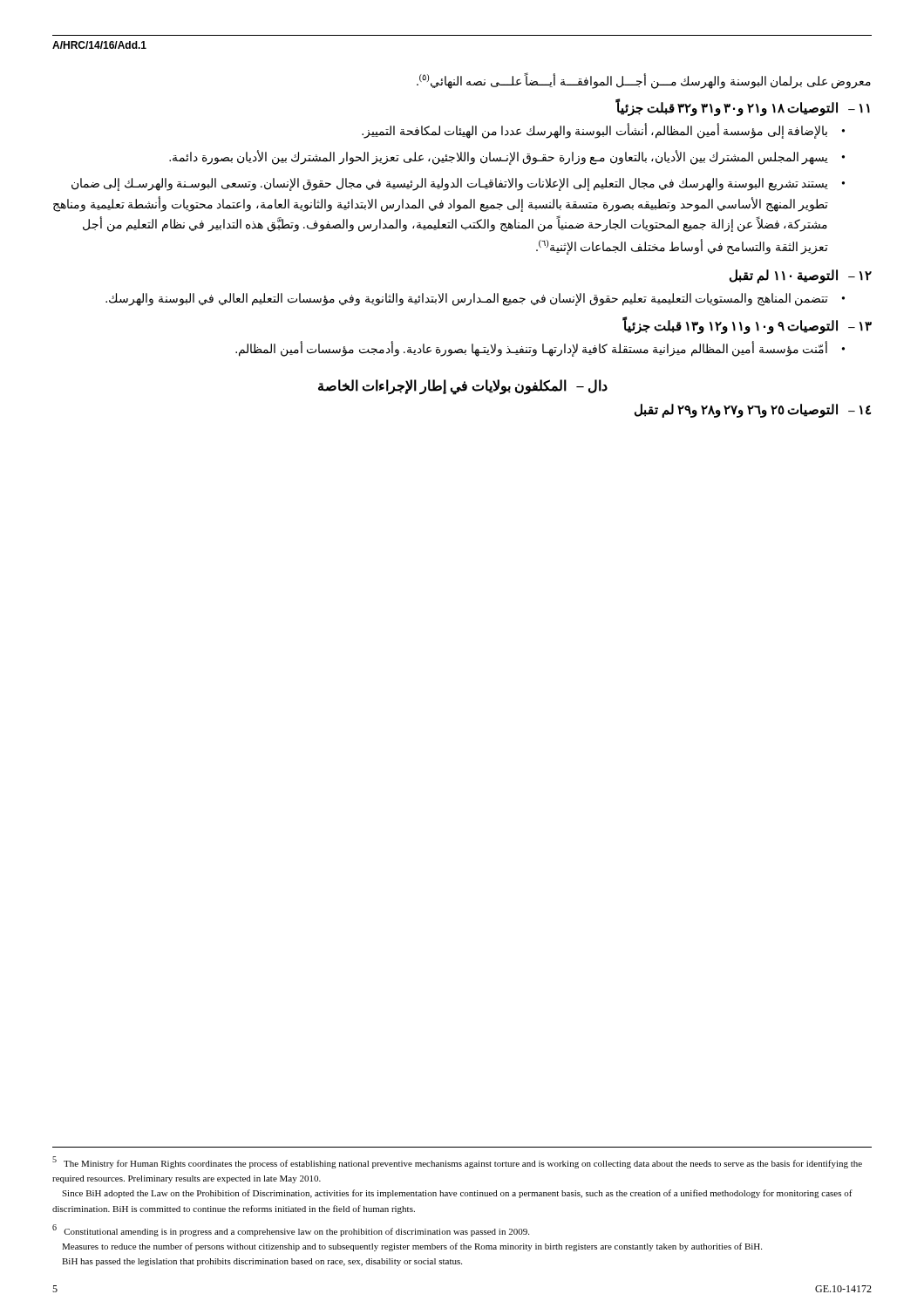Click on the element starting "معروض على برلمان البوسنة والهرسك مـــن أجـــل الموافقـــة"
The width and height of the screenshot is (924, 1308).
click(644, 80)
